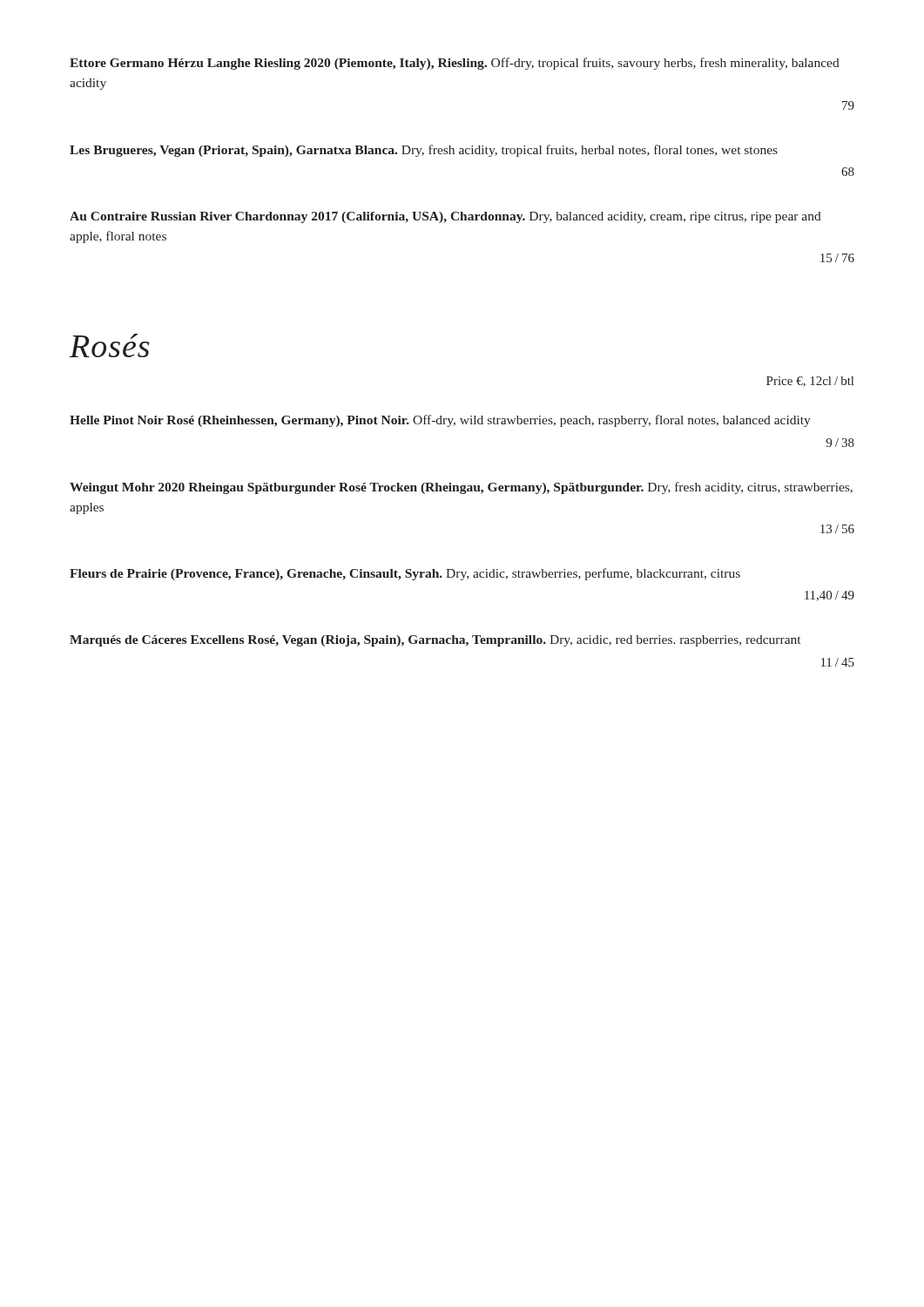The width and height of the screenshot is (924, 1307).
Task: Find the block on this page that starts "Au Contraire Russian River Chardonnay 2017"
Action: click(445, 217)
